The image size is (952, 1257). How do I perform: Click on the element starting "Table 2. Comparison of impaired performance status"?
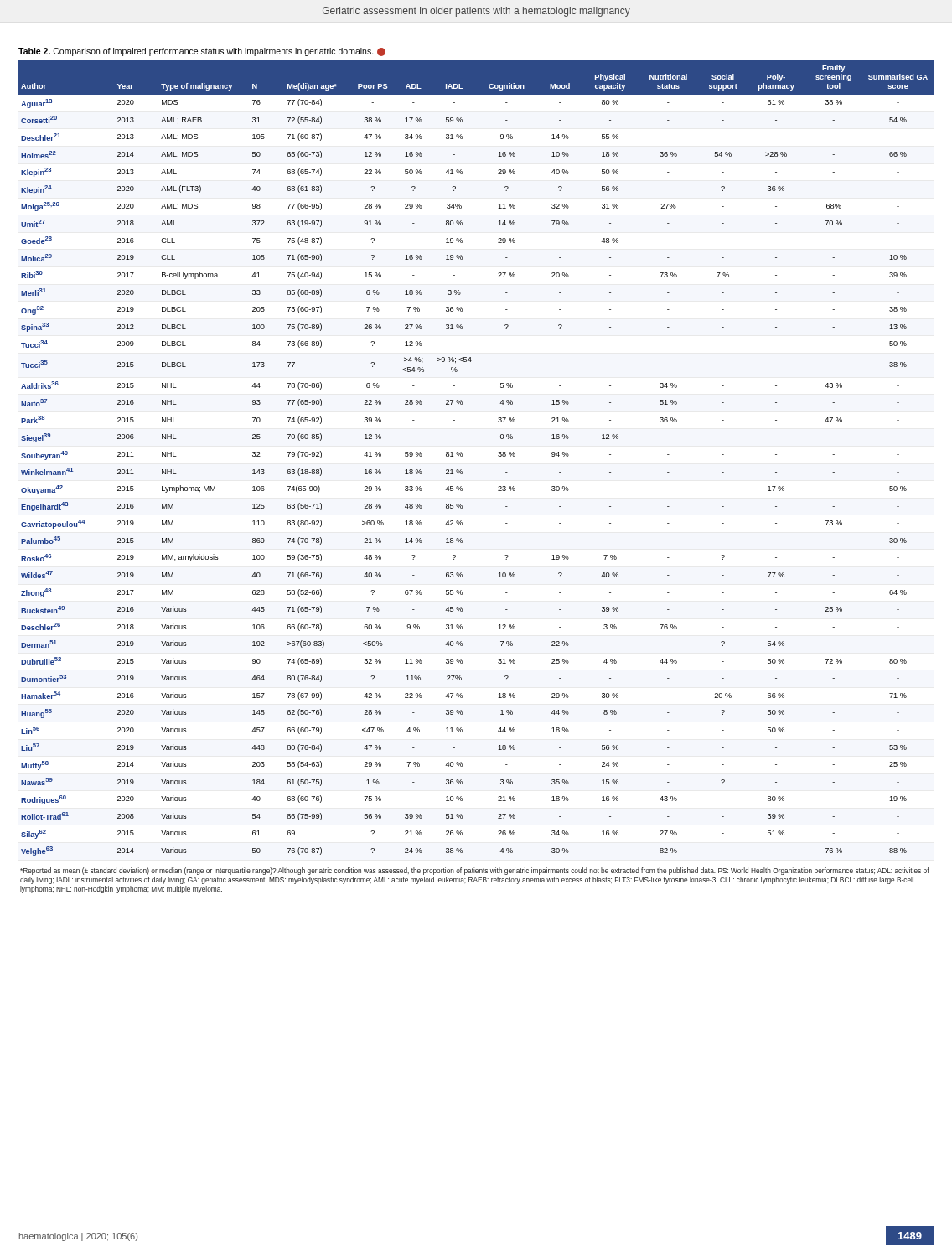[202, 51]
